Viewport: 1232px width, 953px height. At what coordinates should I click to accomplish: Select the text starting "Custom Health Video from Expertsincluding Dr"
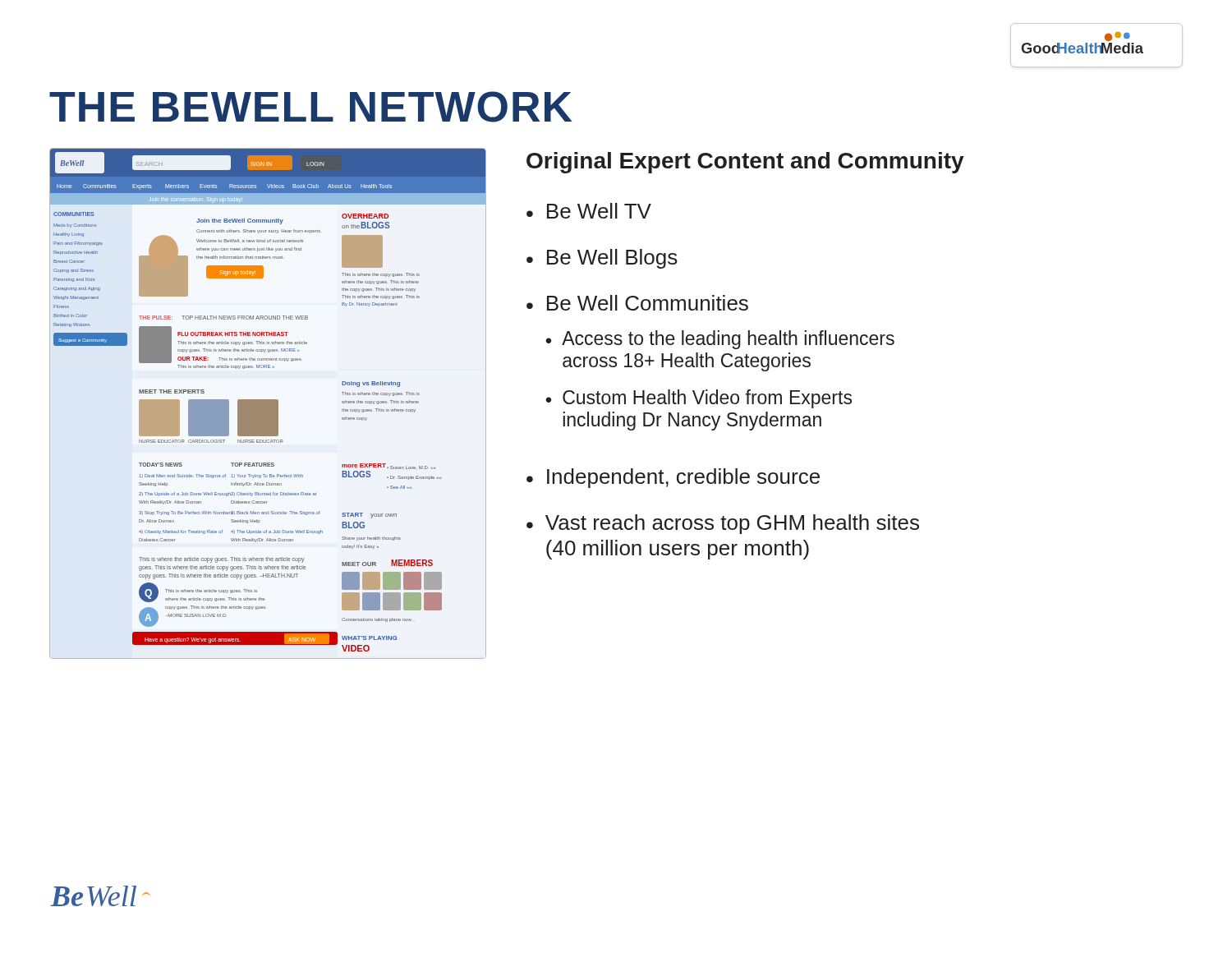[x=707, y=399]
